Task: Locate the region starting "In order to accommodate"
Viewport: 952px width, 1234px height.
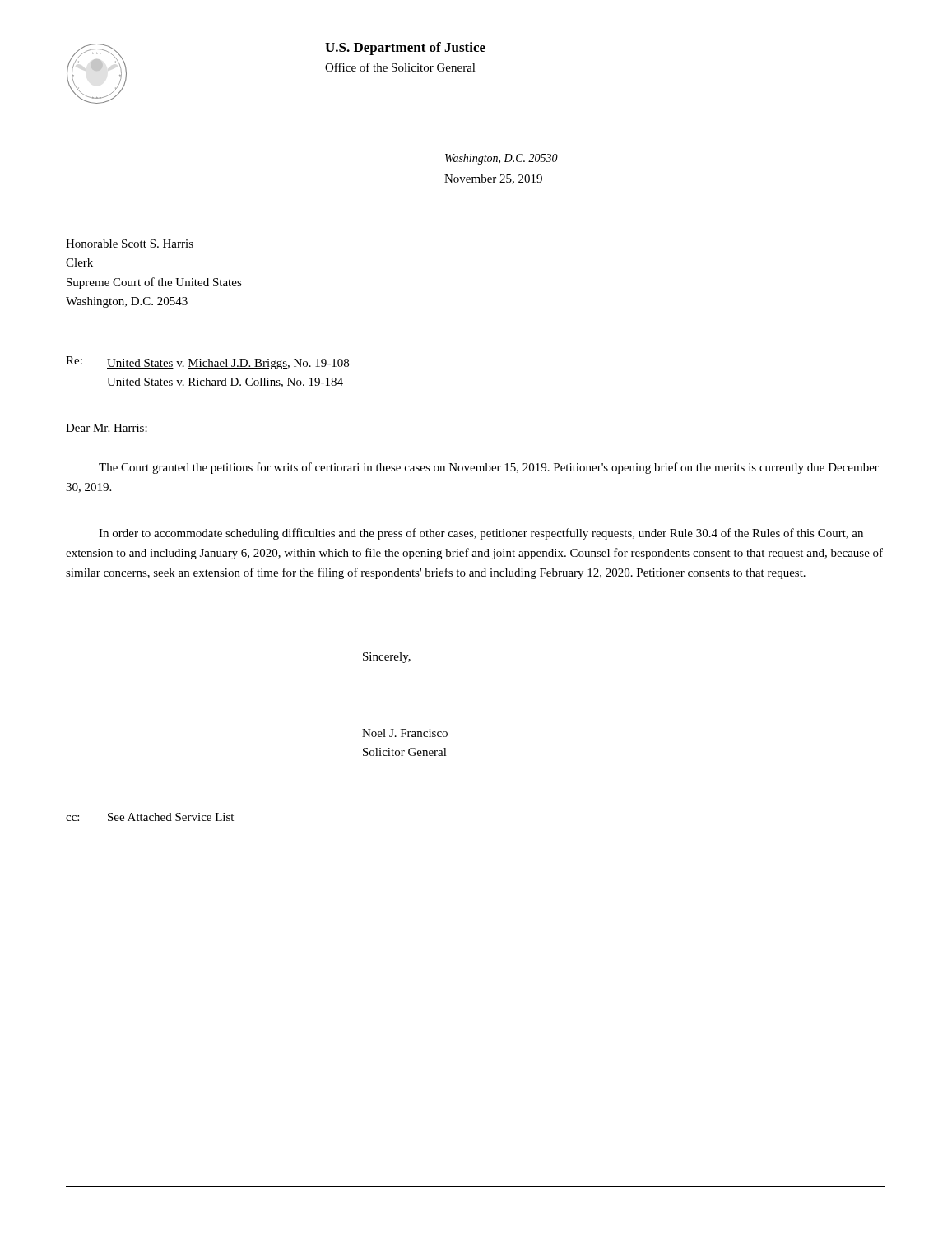Action: [x=474, y=553]
